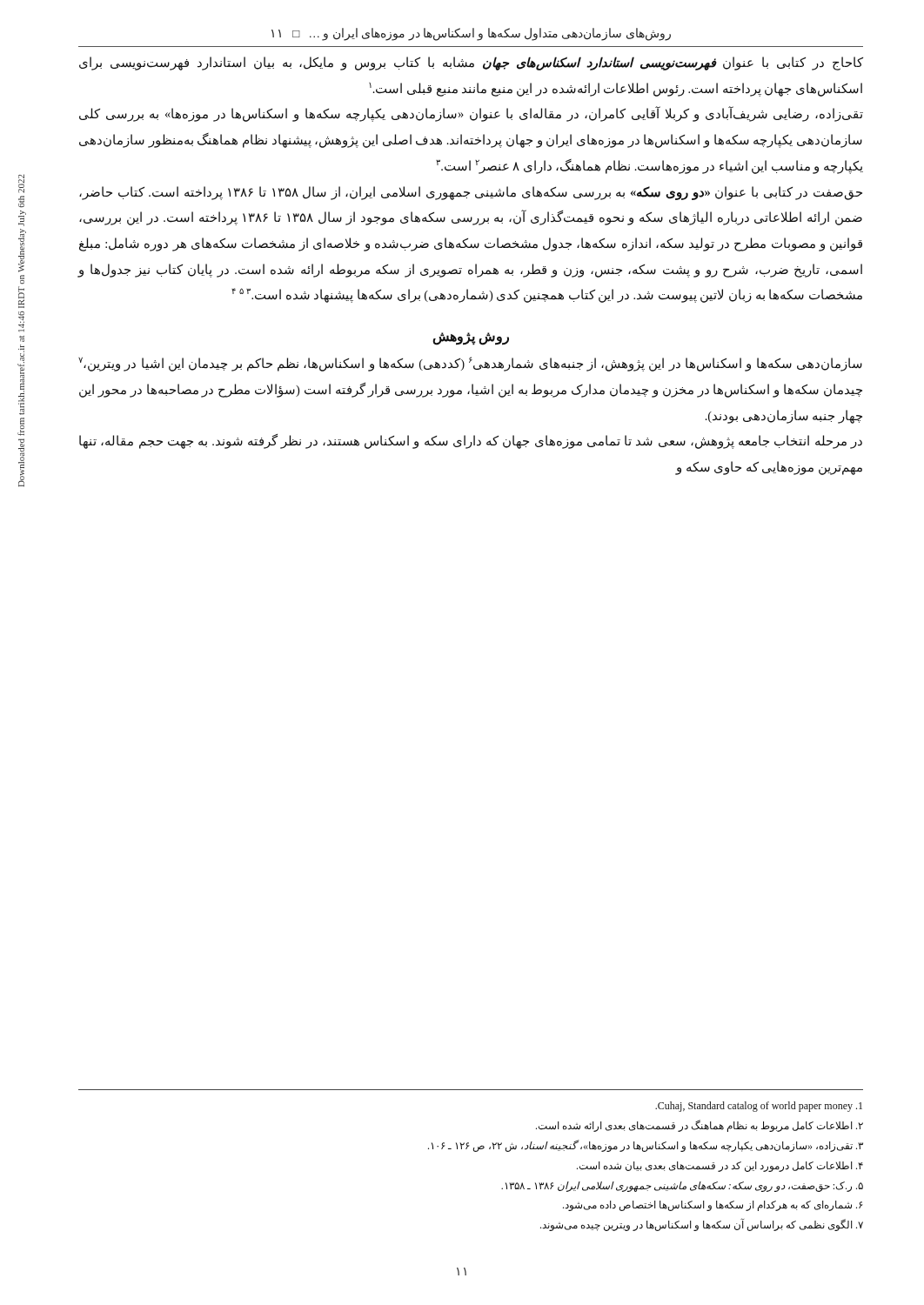Find the footnote that says "اطلاعات کامل مربوط به نظام هماهنگ"
Screen dimensions: 1305x924
(x=699, y=1126)
